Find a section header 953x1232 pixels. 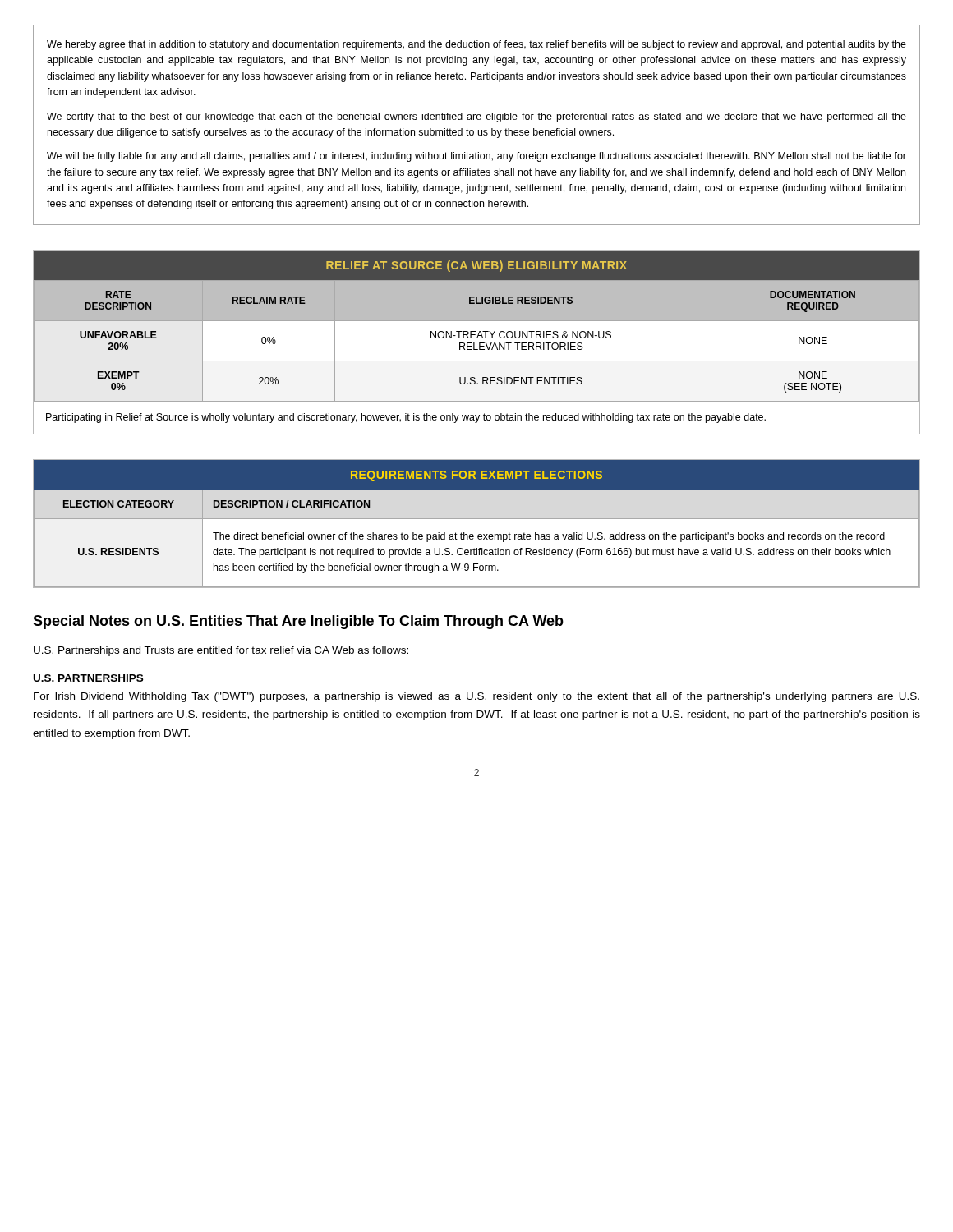[x=88, y=678]
